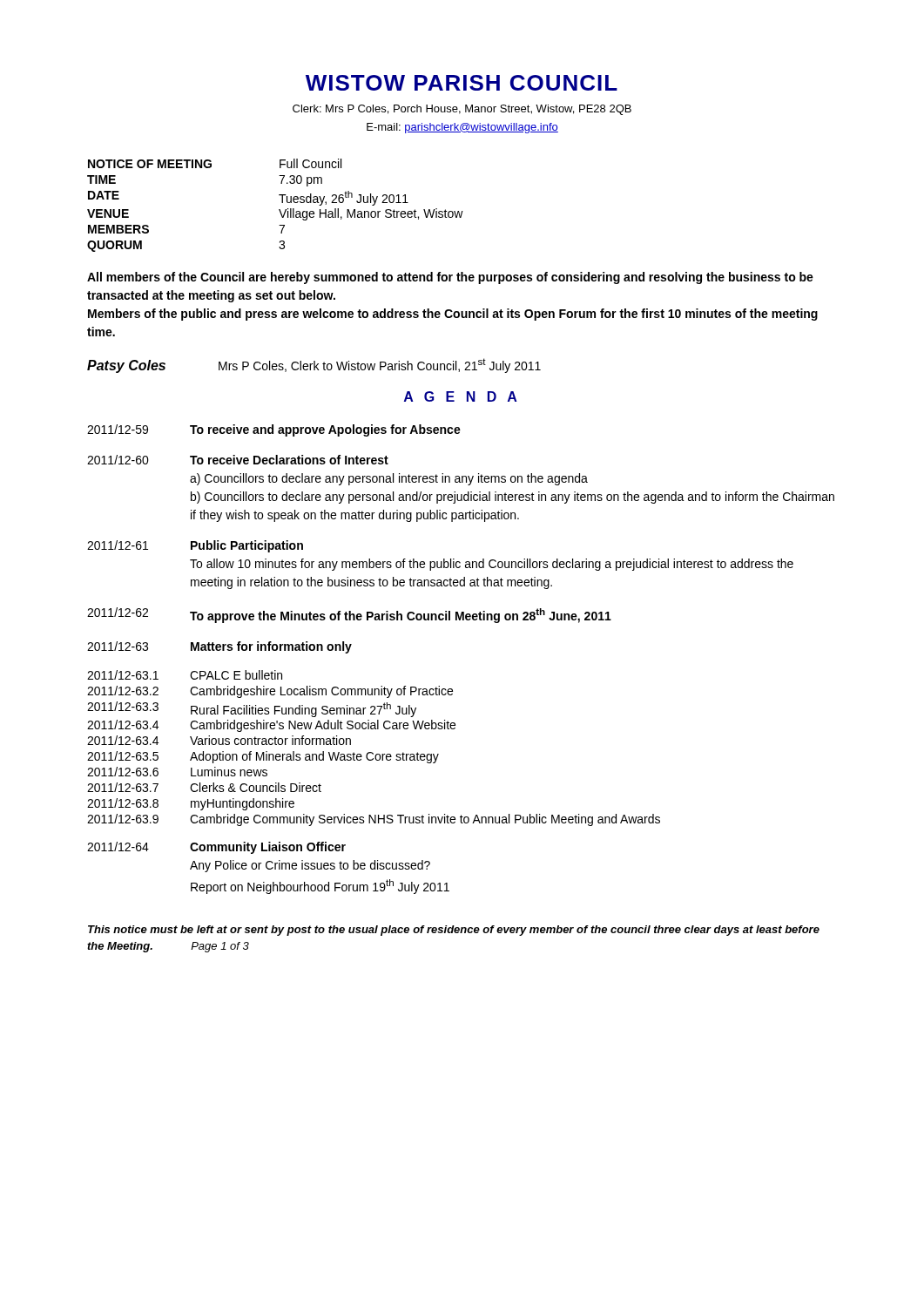Locate the list item containing "2011/12-63.7 Clerks & Councils"

204,788
